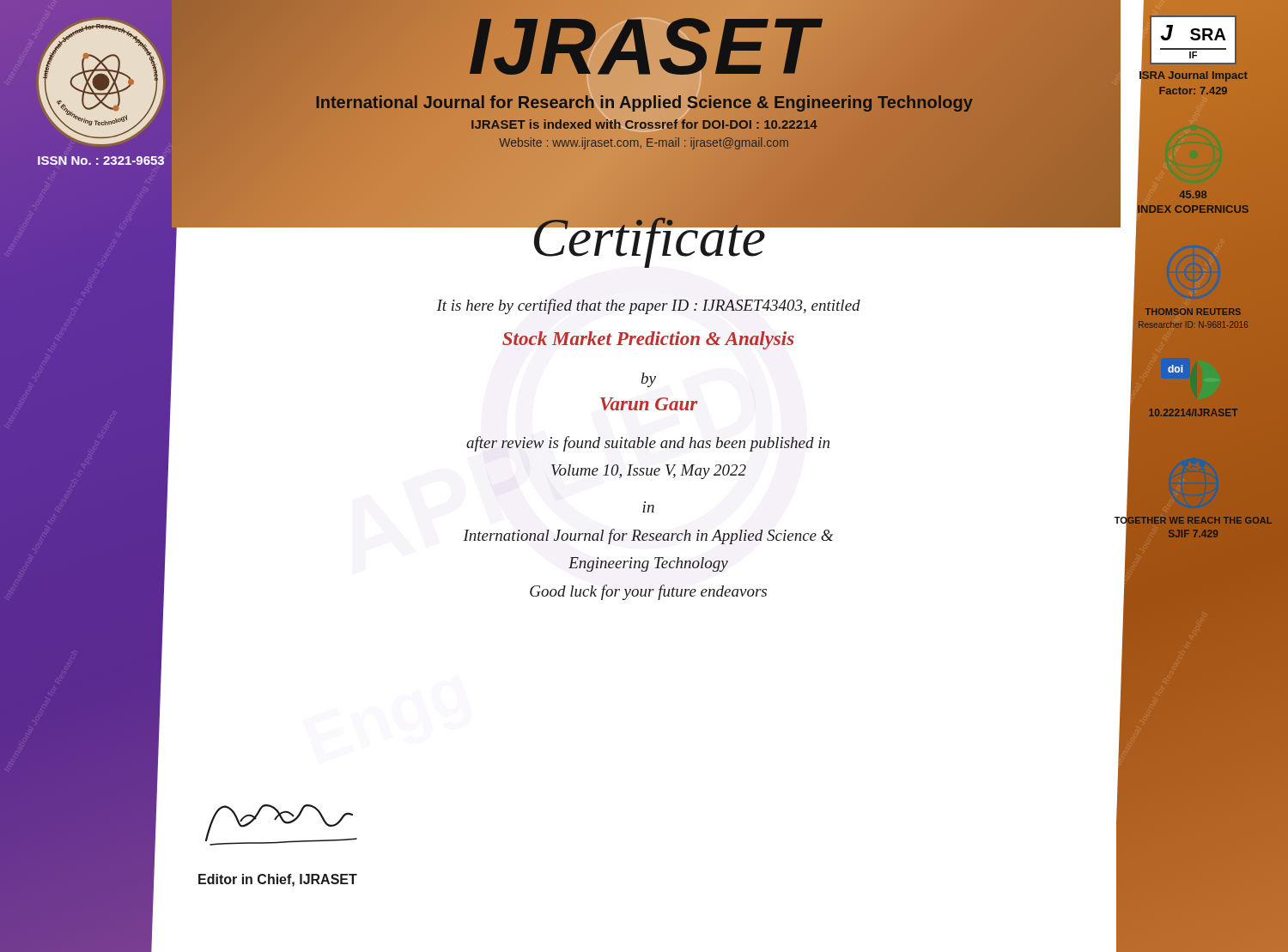Find the text block that reads "IJRASET is indexed"

point(644,124)
